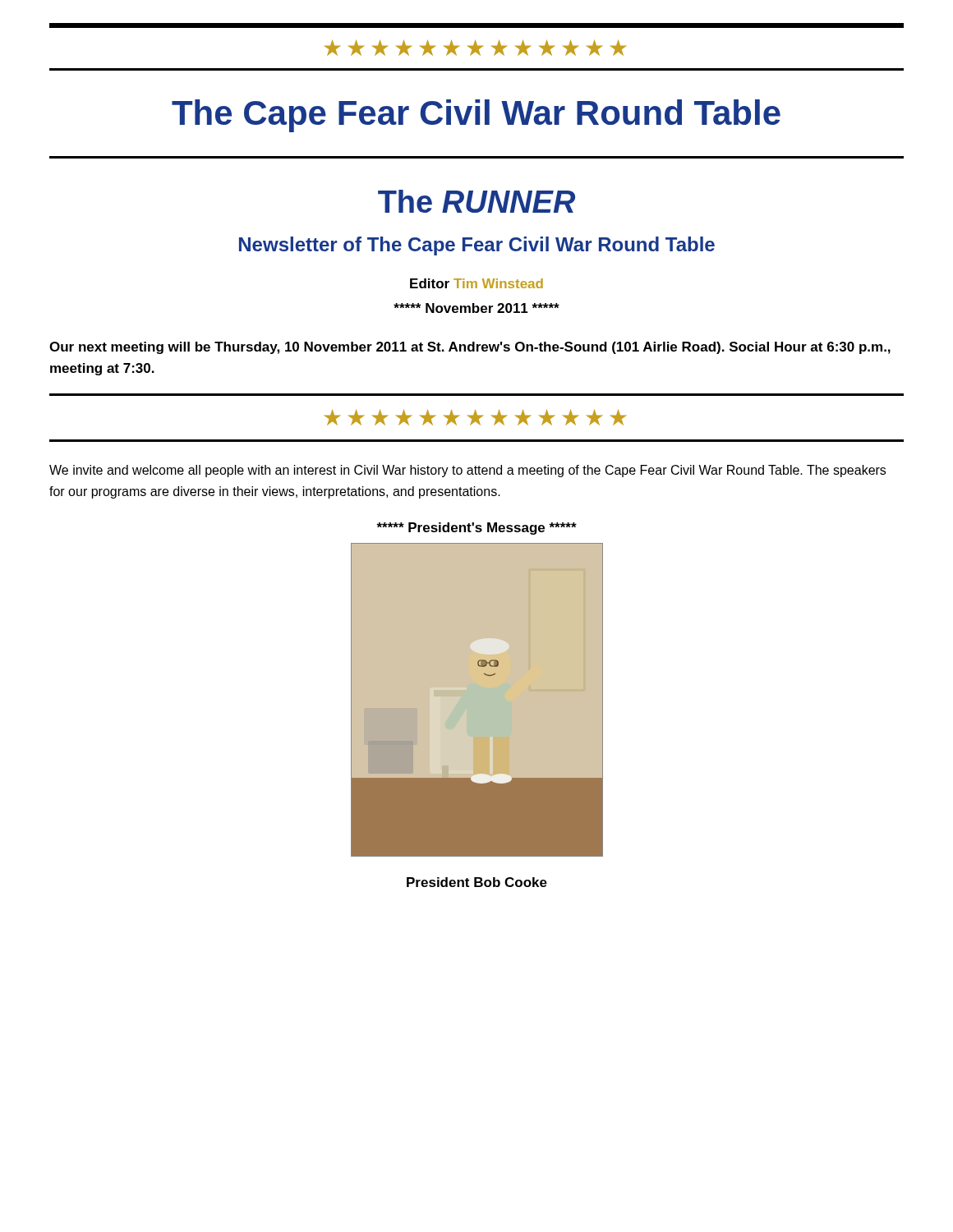Click where it says "President Bob Cooke"
This screenshot has width=953, height=1232.
[x=476, y=883]
